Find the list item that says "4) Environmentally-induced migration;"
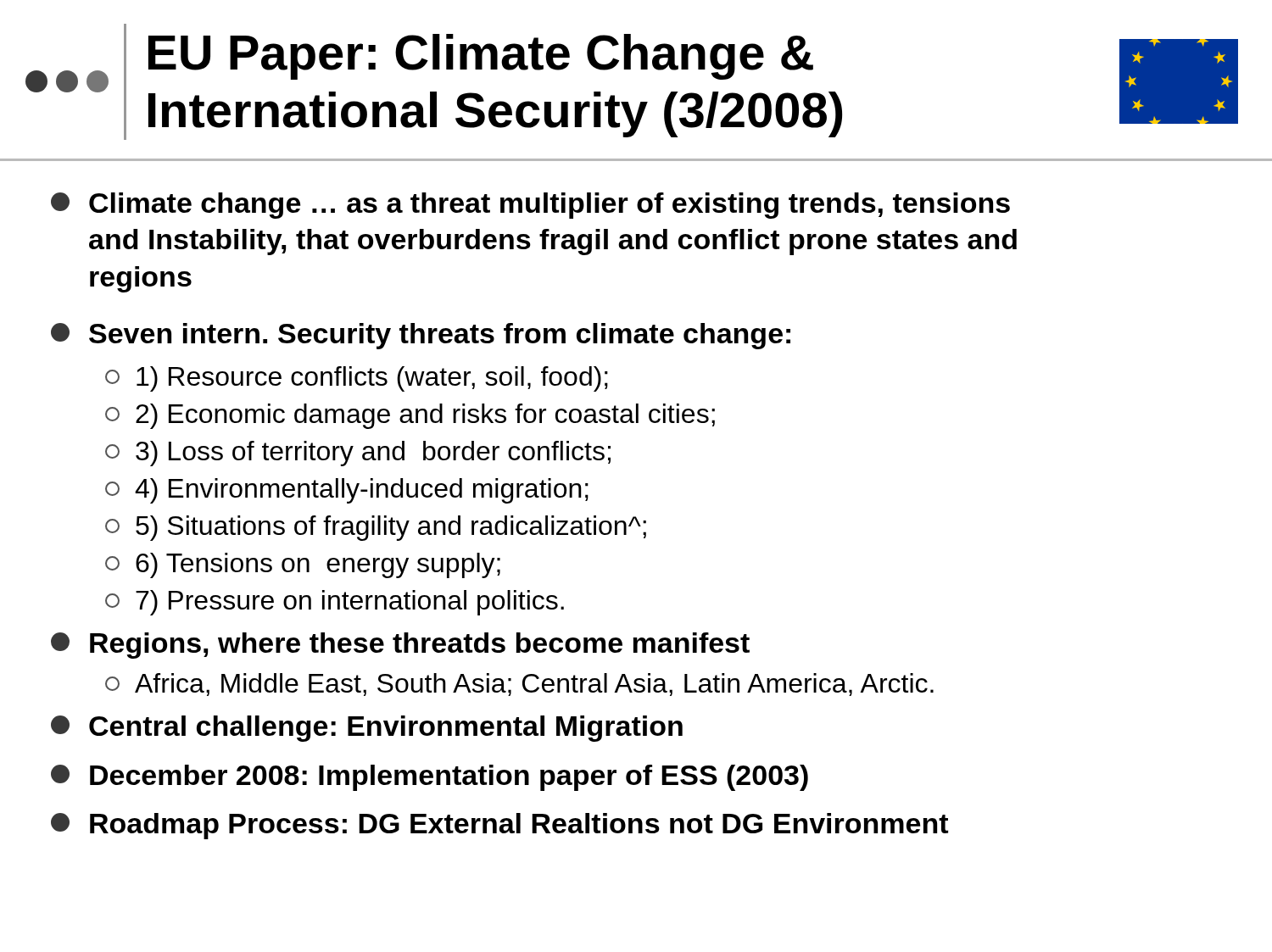 [x=348, y=489]
